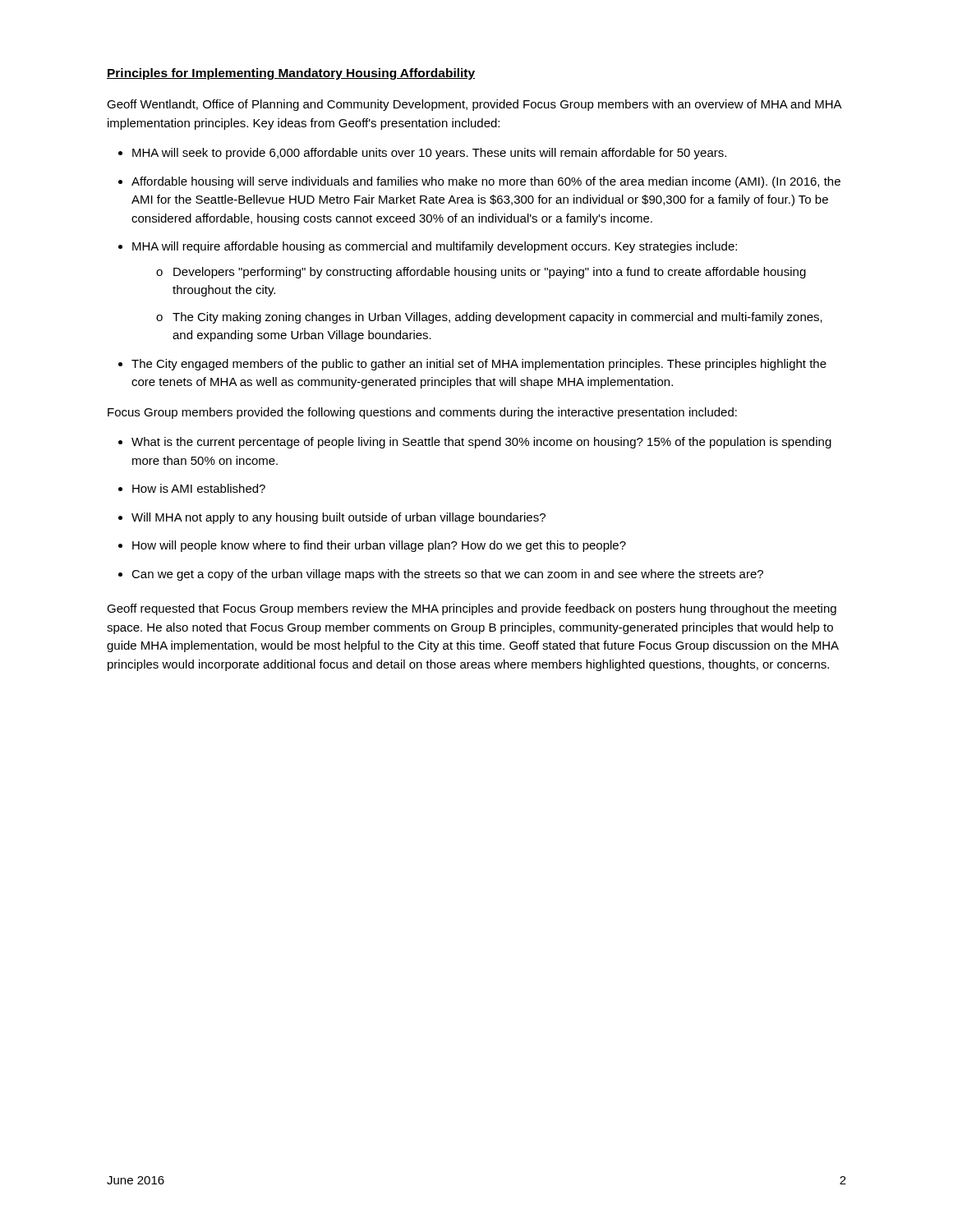953x1232 pixels.
Task: Point to the text starting "Geoff Wentlandt, Office of Planning and Community Development,"
Action: [x=474, y=113]
